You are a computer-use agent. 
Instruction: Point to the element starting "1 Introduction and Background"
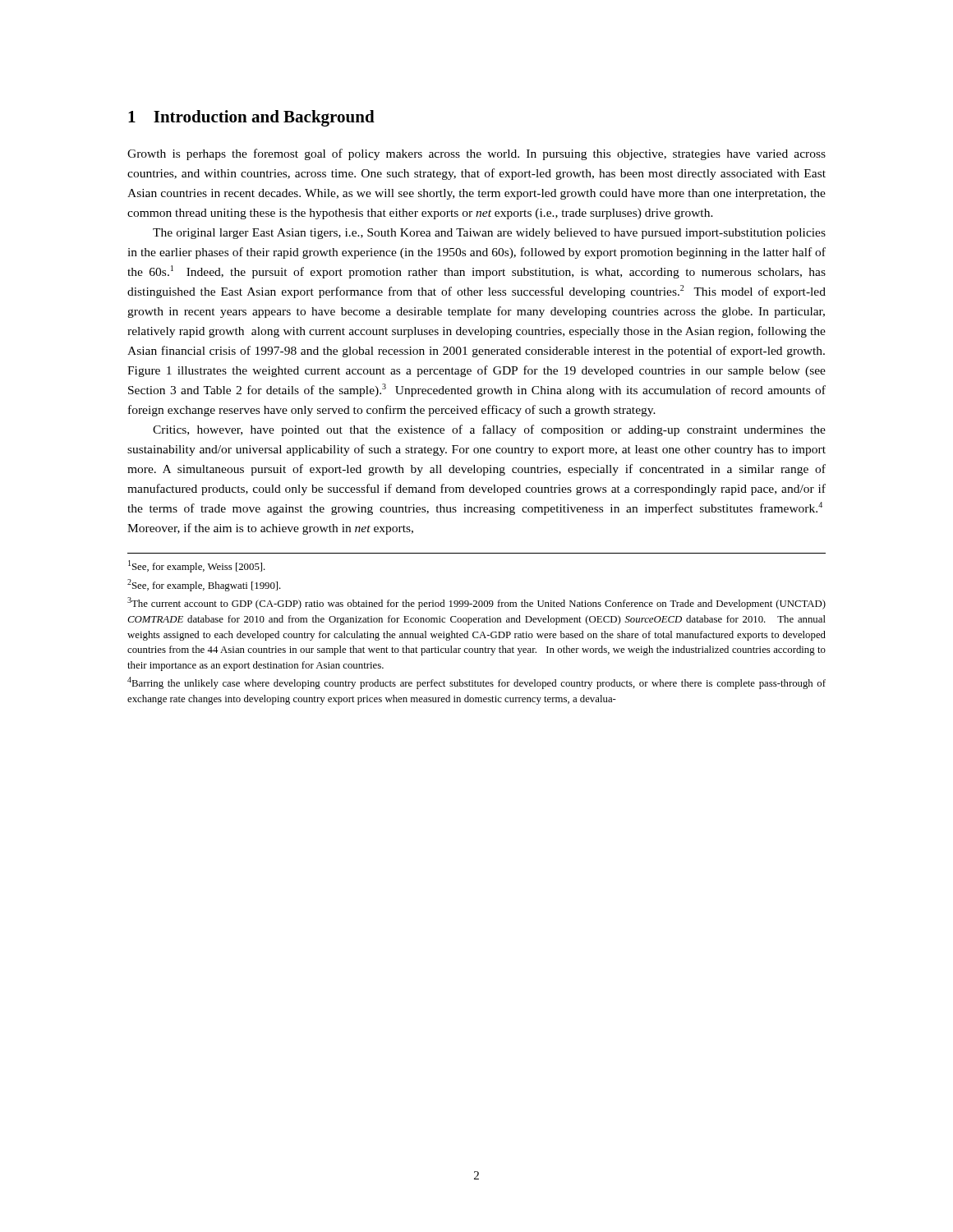251,118
